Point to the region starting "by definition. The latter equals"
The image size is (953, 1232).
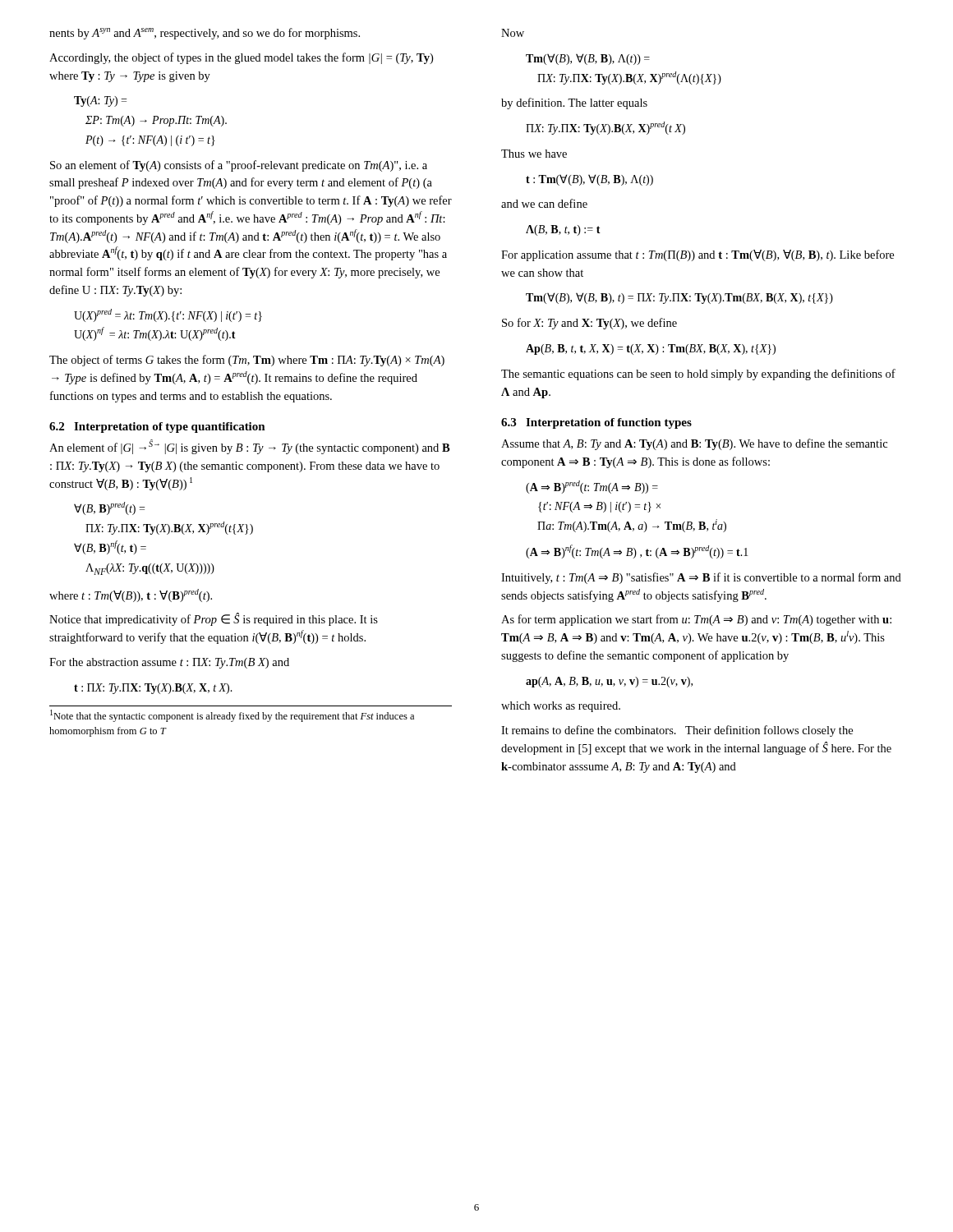click(574, 103)
